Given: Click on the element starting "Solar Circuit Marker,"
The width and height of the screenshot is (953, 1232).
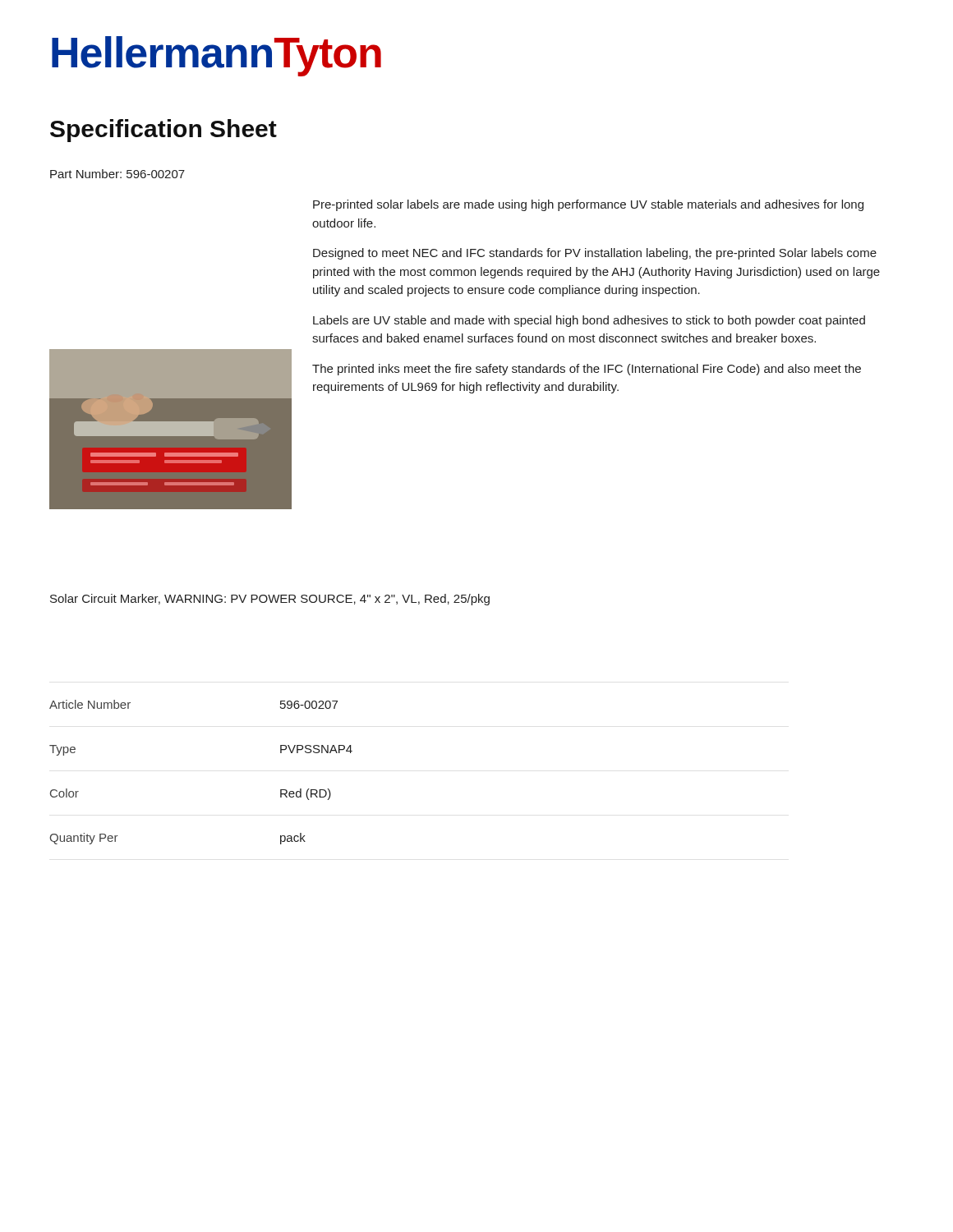Looking at the screenshot, I should [x=270, y=598].
